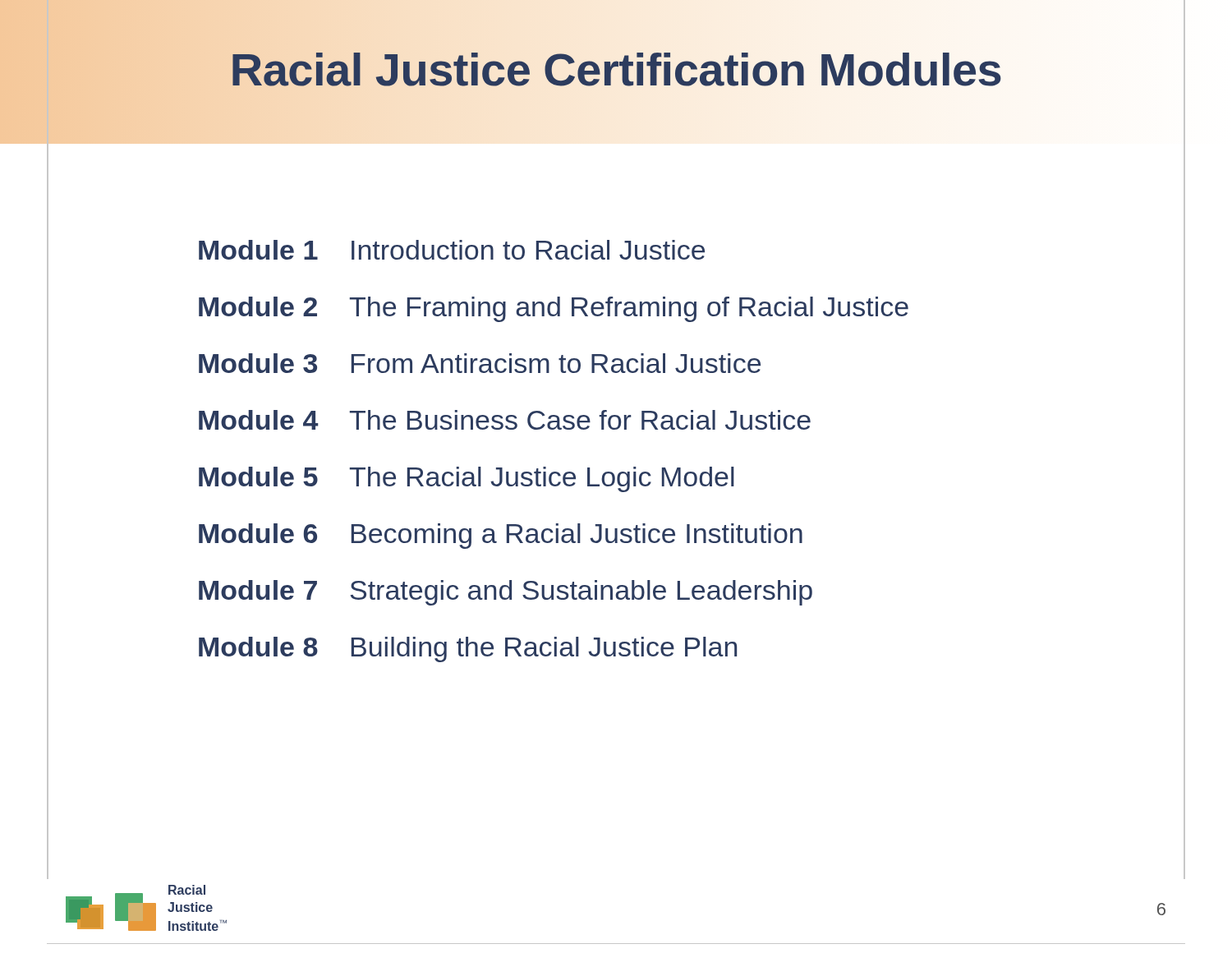The height and width of the screenshot is (967, 1232).
Task: Locate the list item that says "Module 1 Introduction"
Action: pos(452,250)
